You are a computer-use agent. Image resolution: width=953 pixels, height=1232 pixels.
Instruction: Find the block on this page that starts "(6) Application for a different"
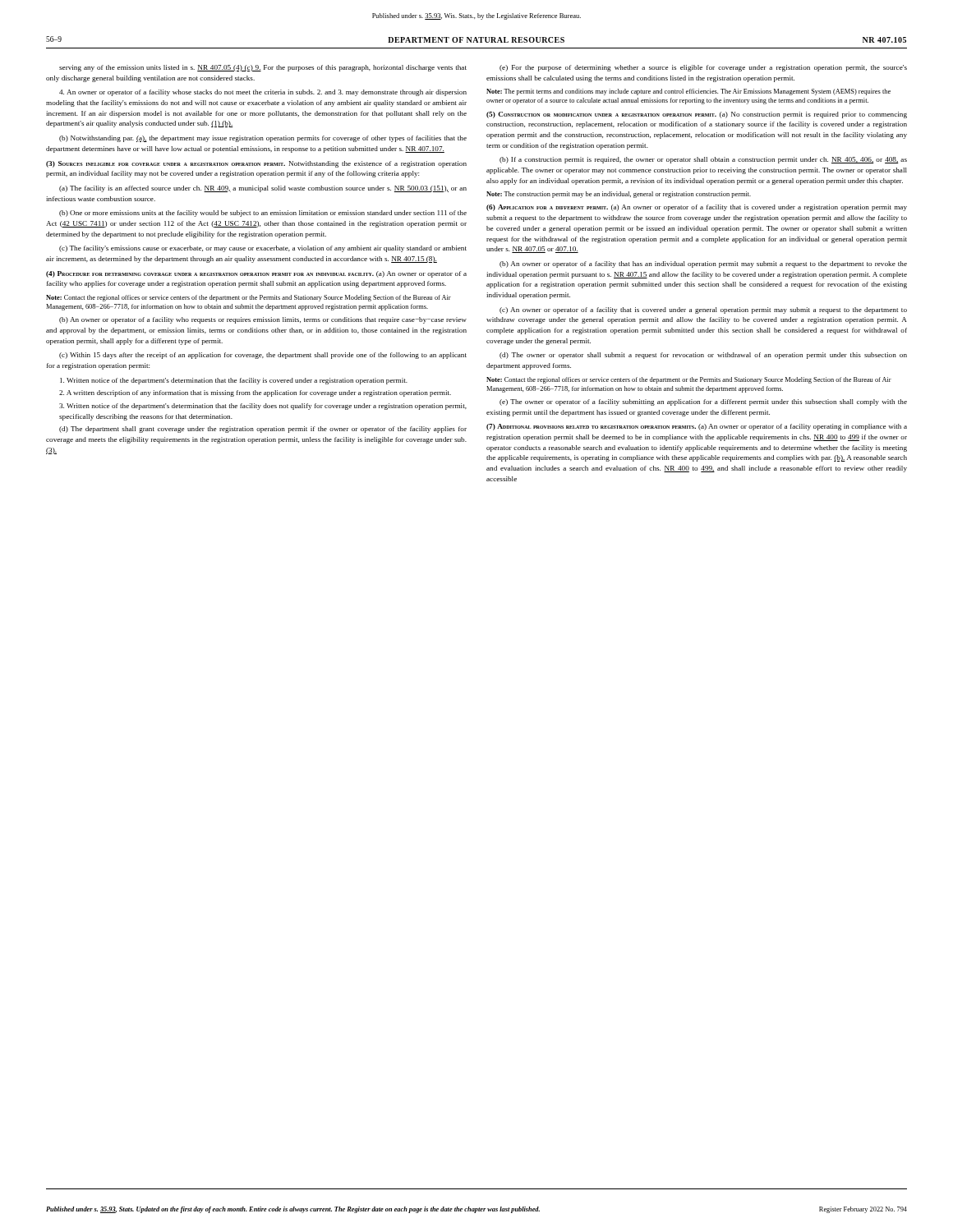coord(697,228)
